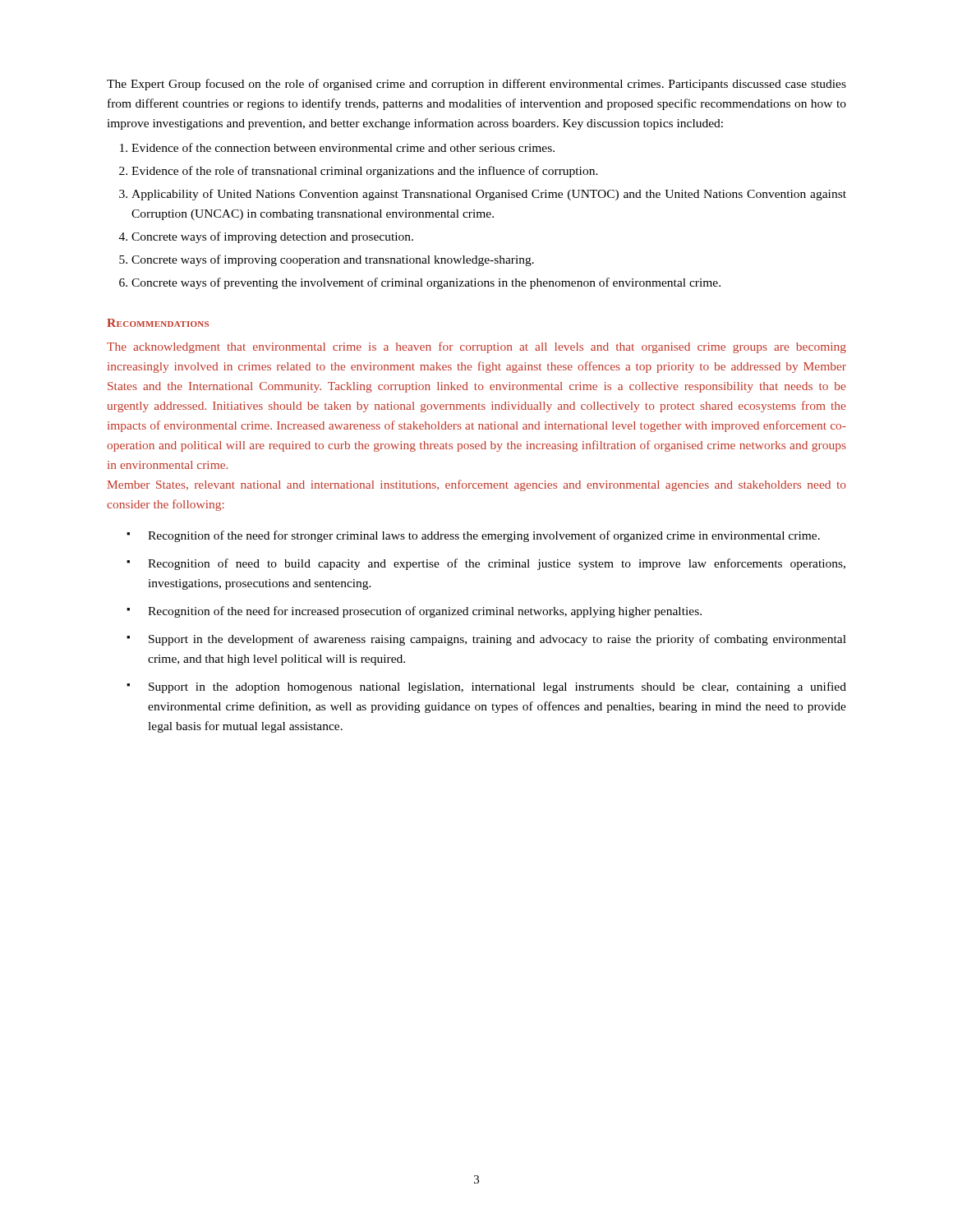Select the section header
The height and width of the screenshot is (1232, 953).
click(158, 322)
